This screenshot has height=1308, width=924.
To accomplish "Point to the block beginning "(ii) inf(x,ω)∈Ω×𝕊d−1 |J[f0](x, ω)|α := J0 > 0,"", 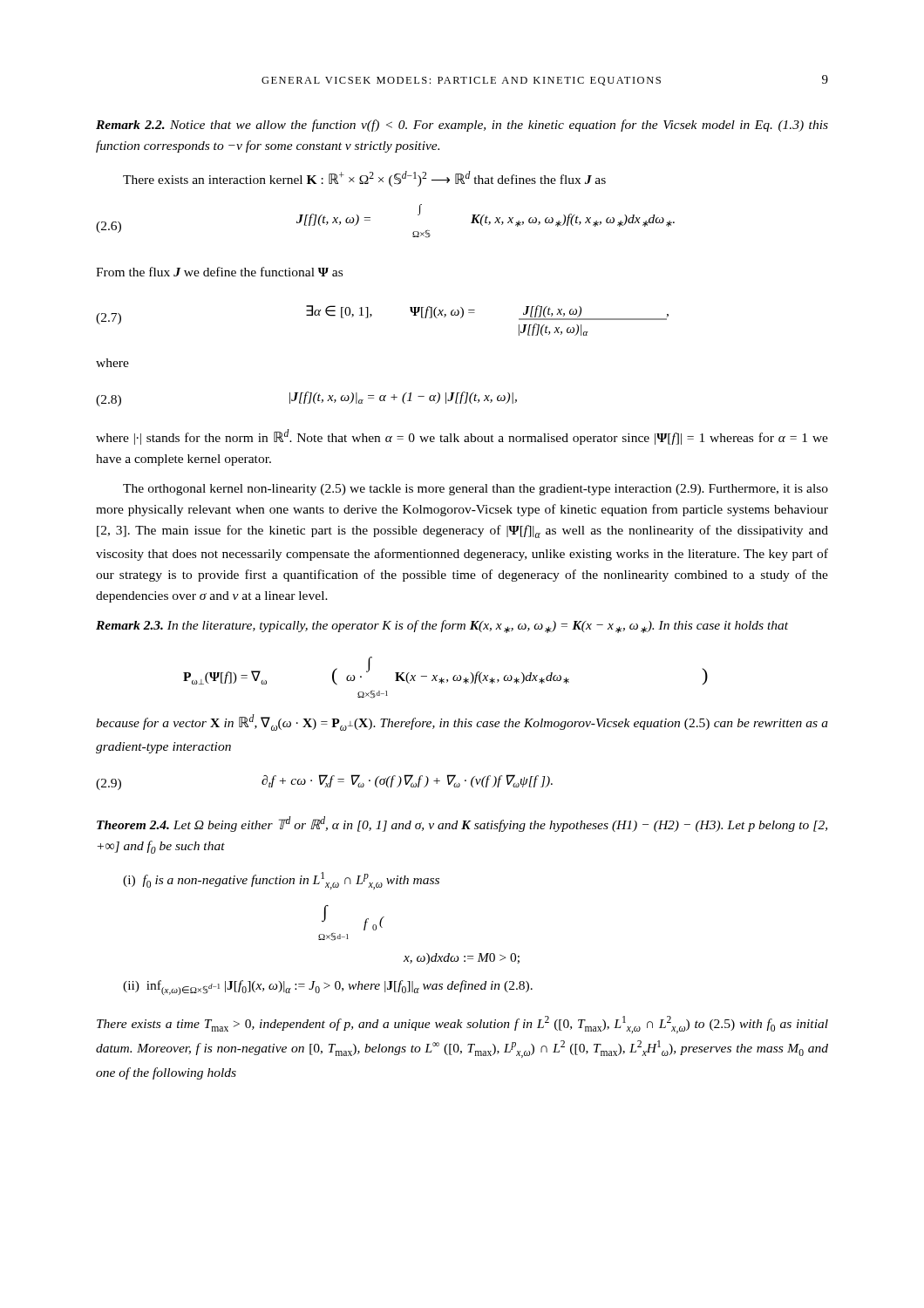I will 475,987.
